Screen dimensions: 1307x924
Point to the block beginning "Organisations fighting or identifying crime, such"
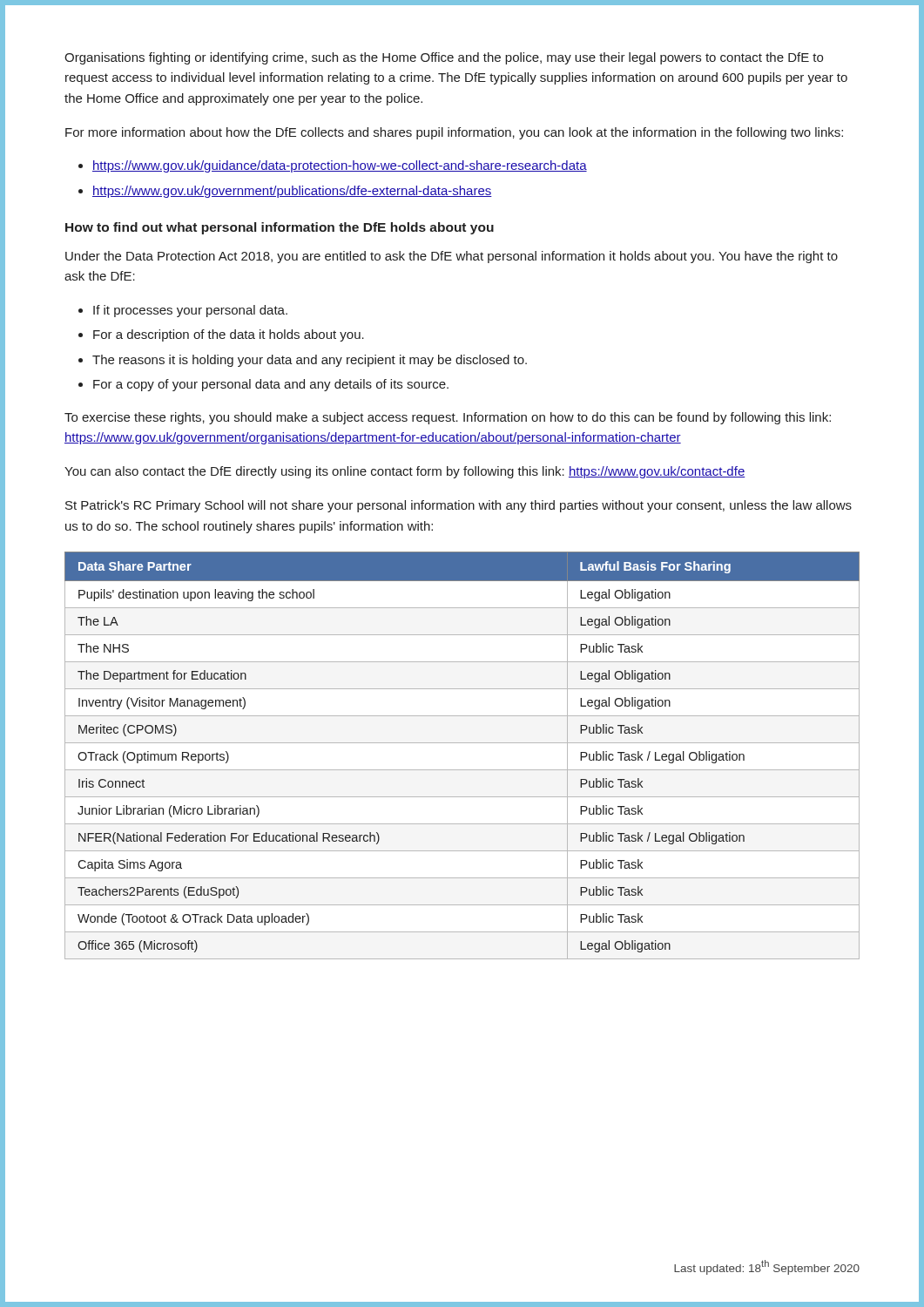click(x=456, y=77)
